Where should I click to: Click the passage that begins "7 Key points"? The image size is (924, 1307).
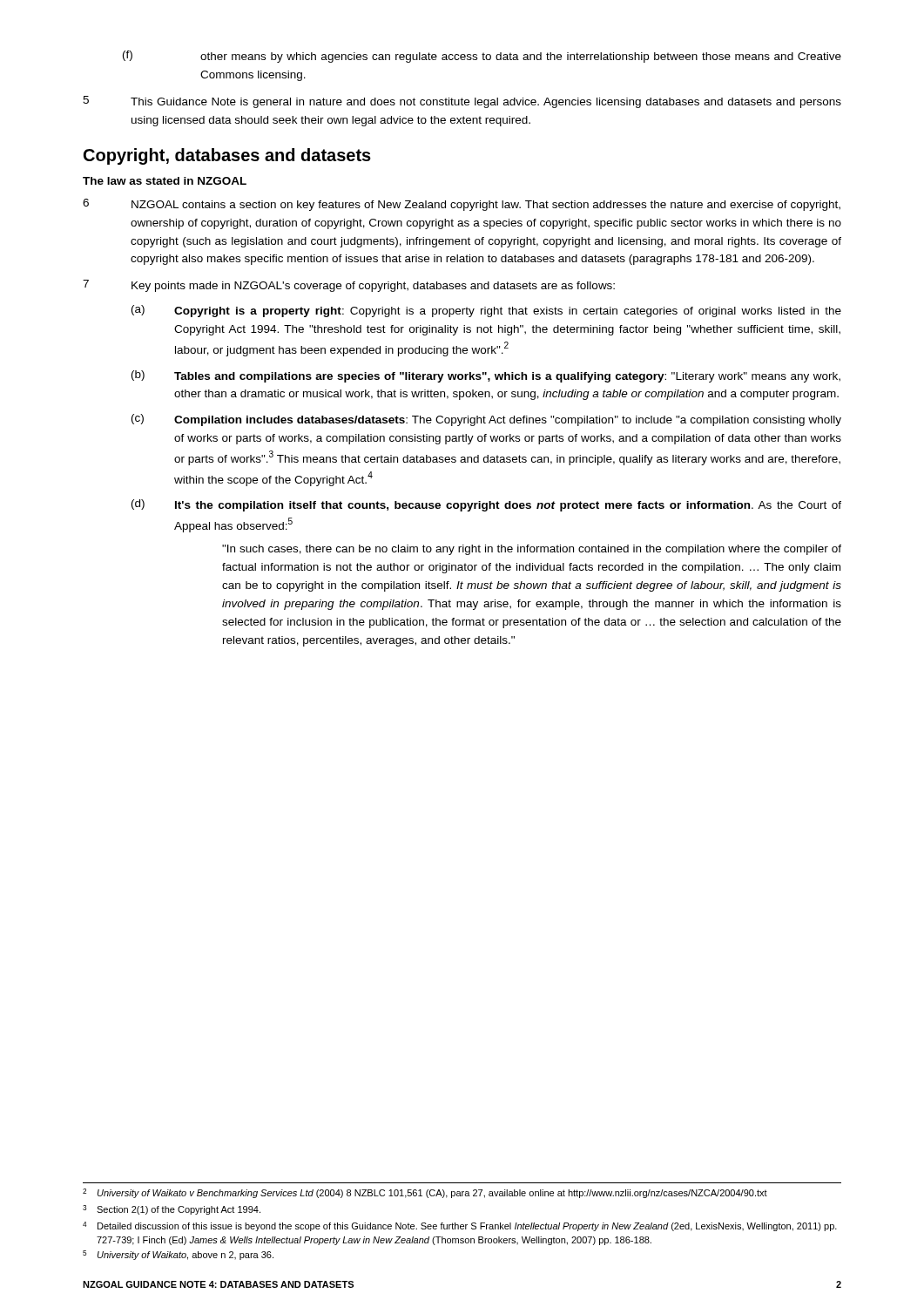[462, 286]
